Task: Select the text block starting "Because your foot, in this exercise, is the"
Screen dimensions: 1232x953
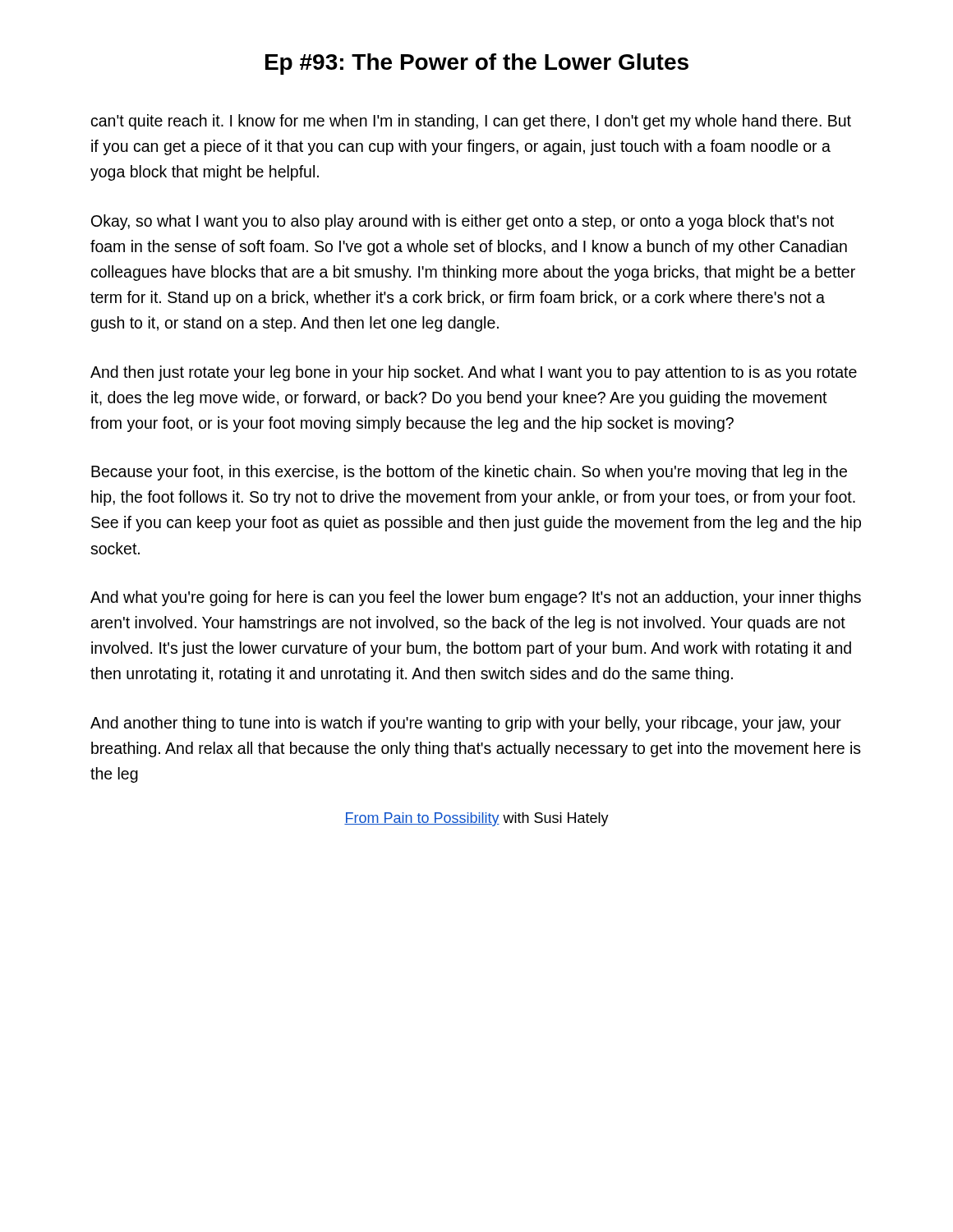Action: tap(476, 510)
